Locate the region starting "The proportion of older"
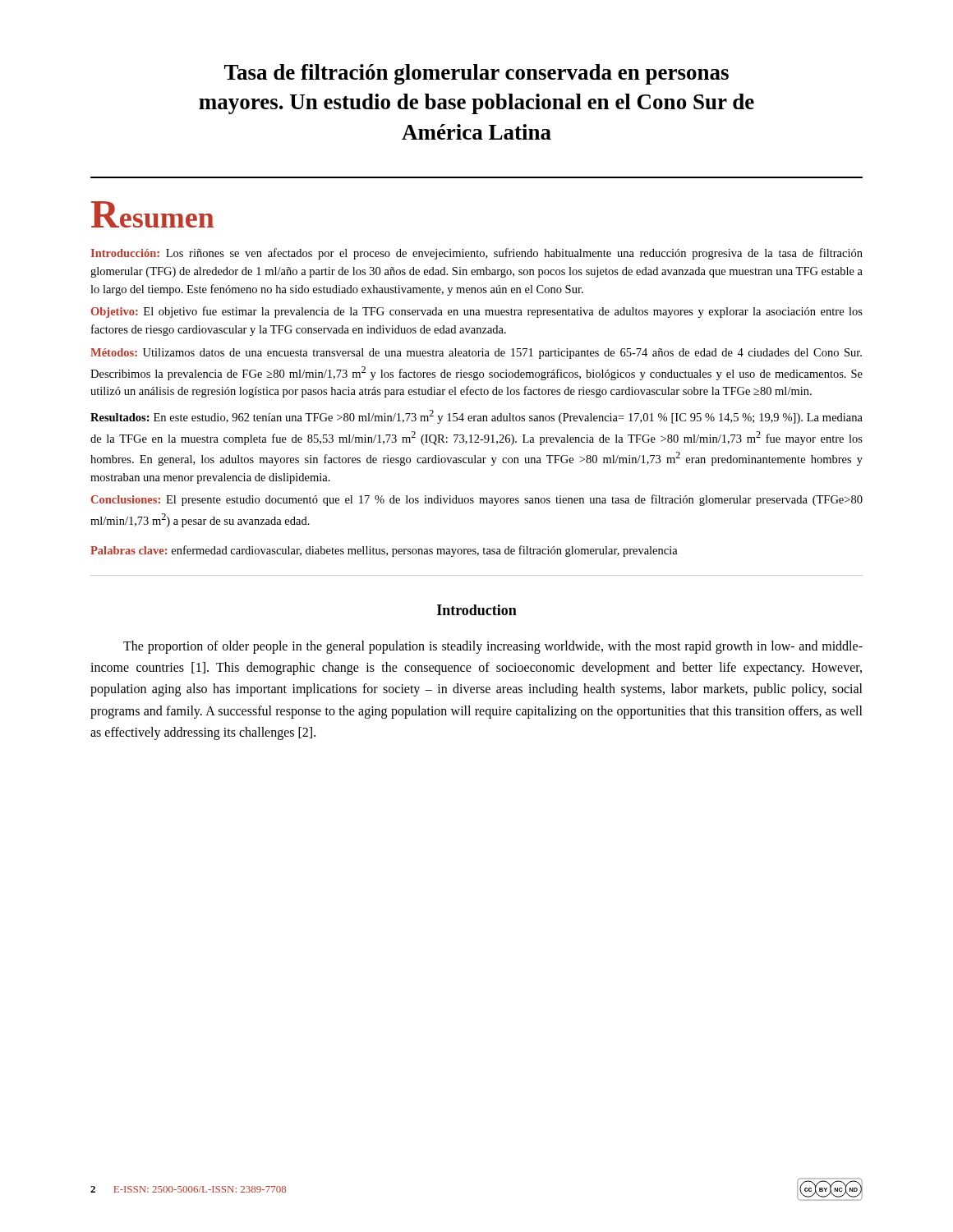Viewport: 953px width, 1232px height. pyautogui.click(x=476, y=689)
